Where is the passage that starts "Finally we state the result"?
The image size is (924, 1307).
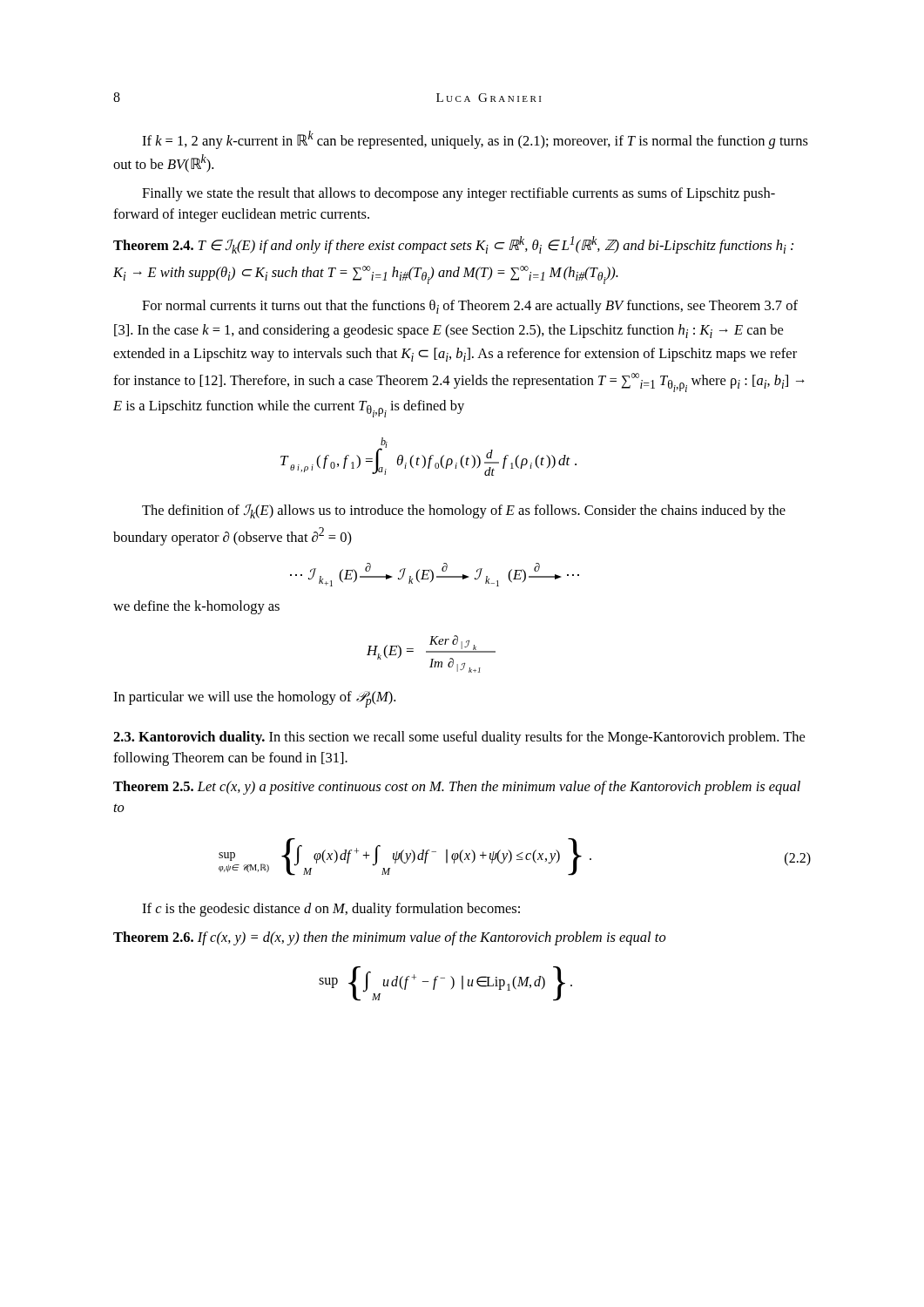[444, 203]
